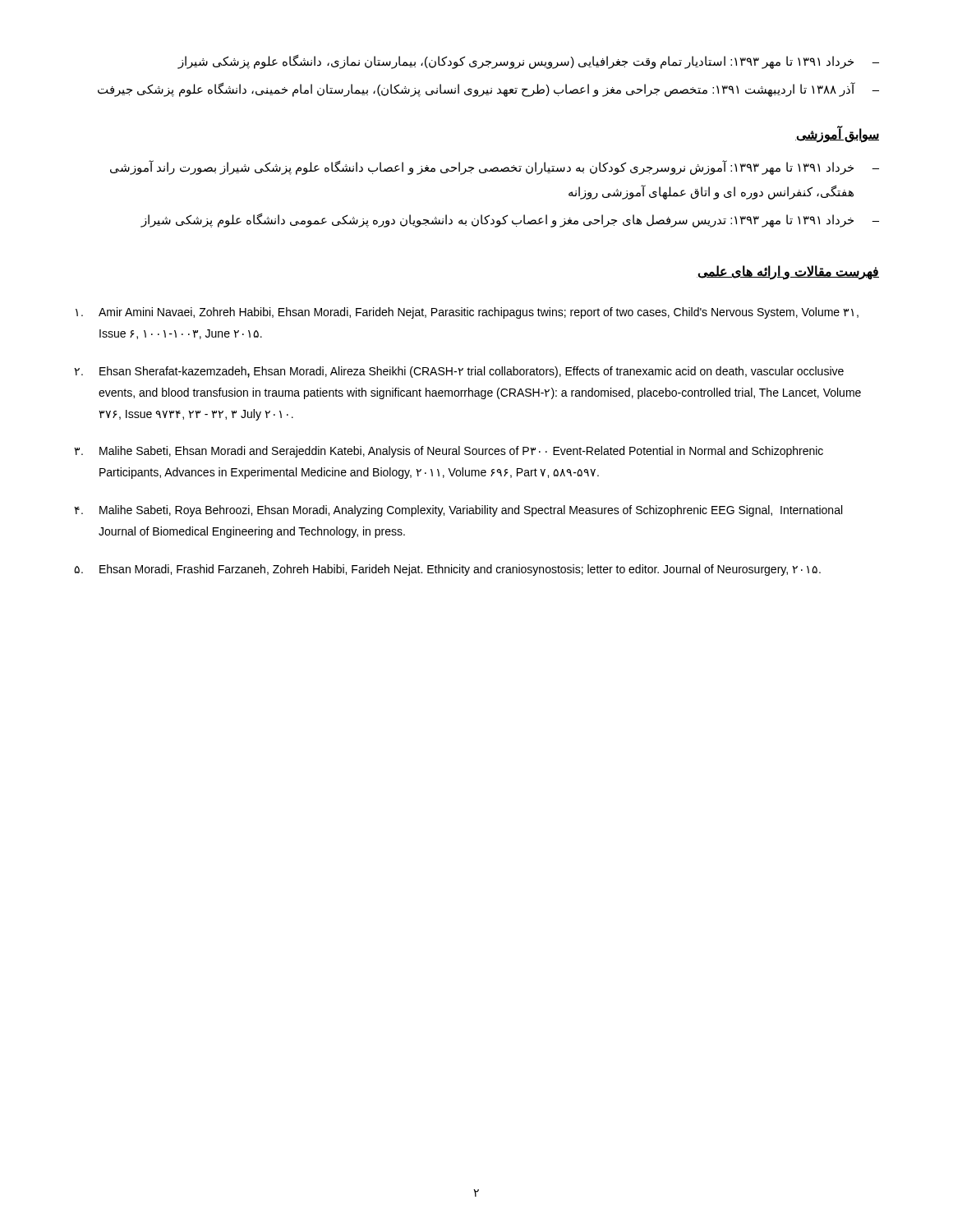Point to the text starting "– خرداد ۱۳۹۱ تا مهر ۱۳۹۳: تدریس"

510,220
